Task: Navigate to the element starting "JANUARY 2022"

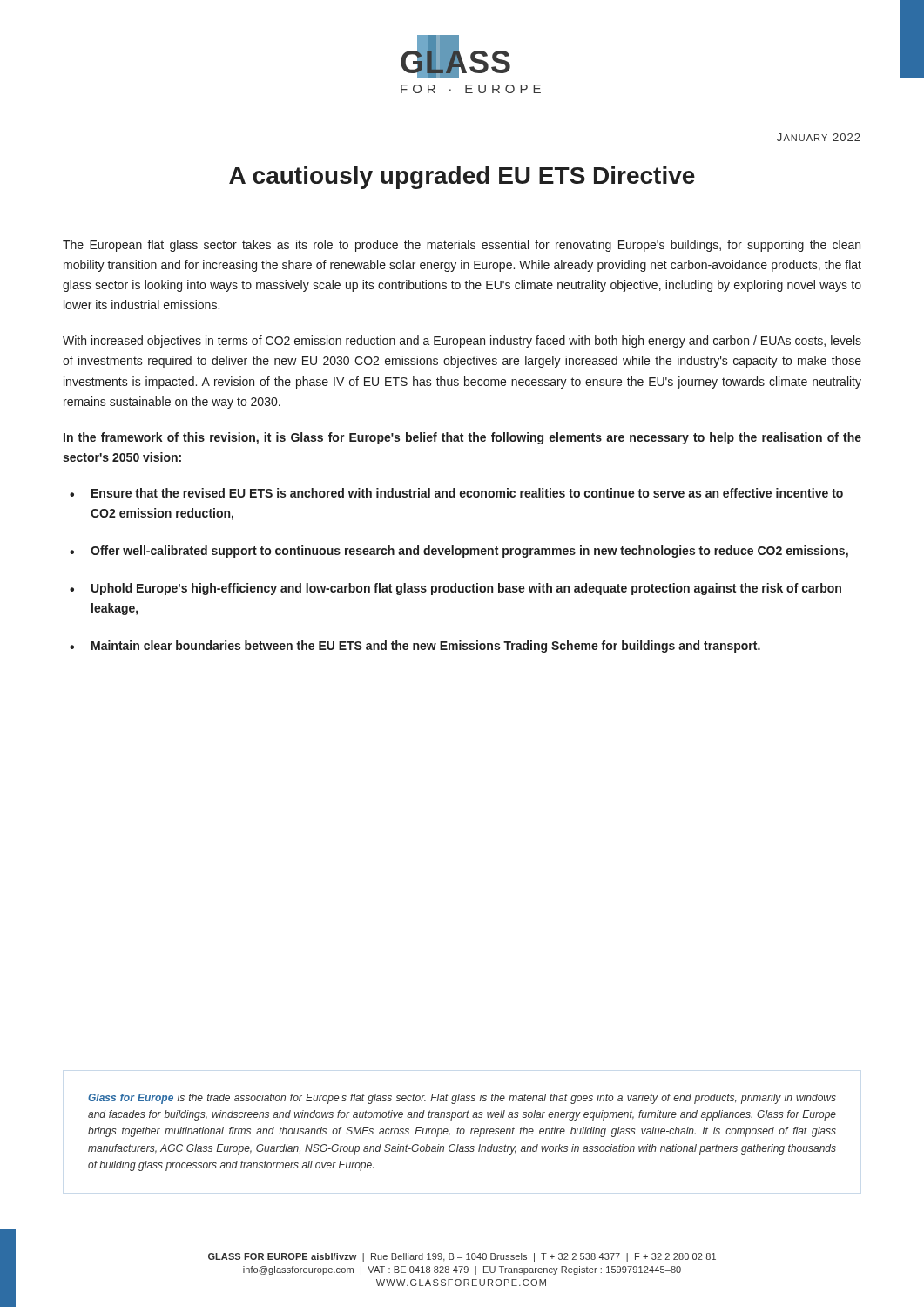Action: tap(819, 137)
